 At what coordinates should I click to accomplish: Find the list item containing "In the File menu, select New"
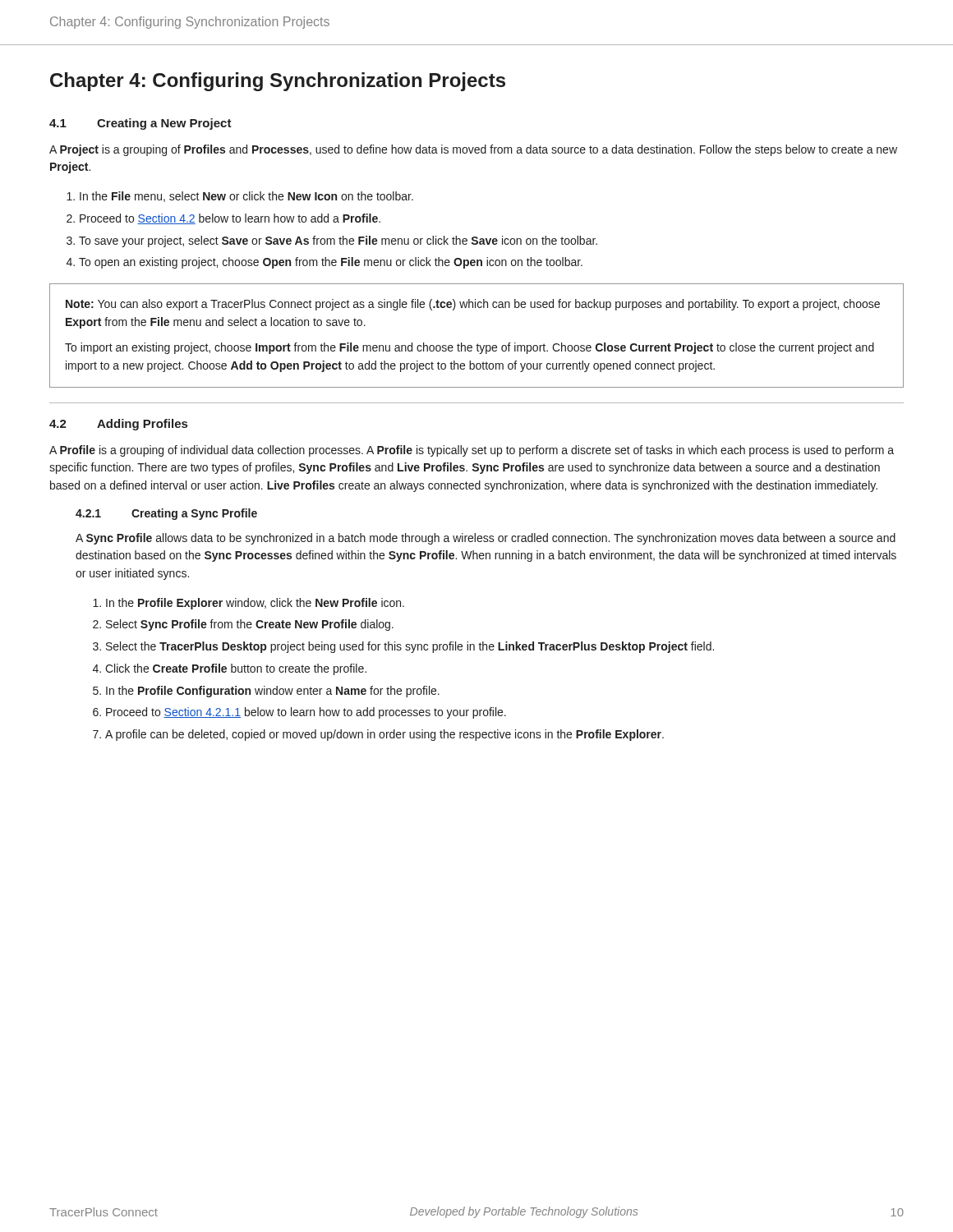click(246, 196)
